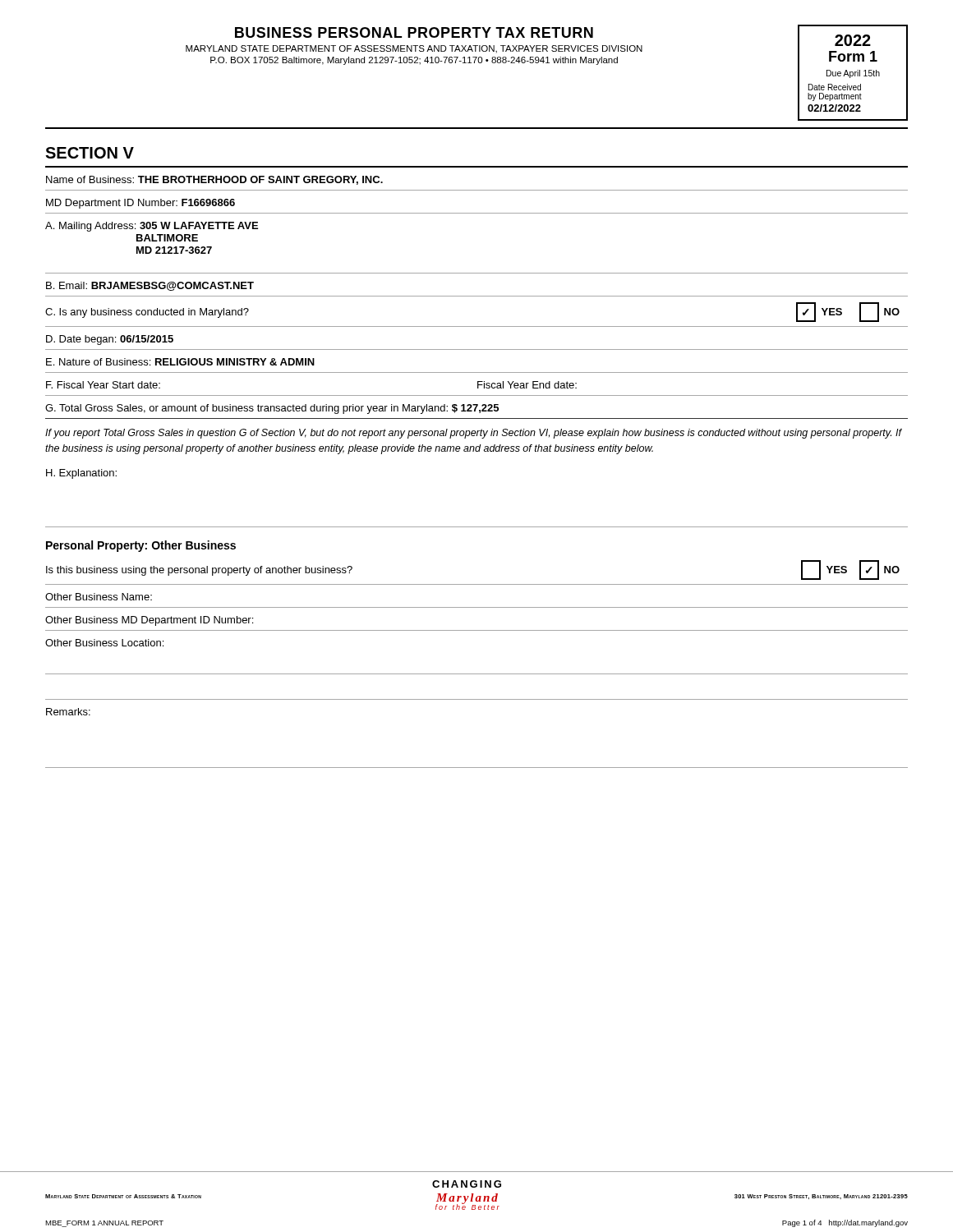Click on the region starting "Other Business Location:"

105,642
